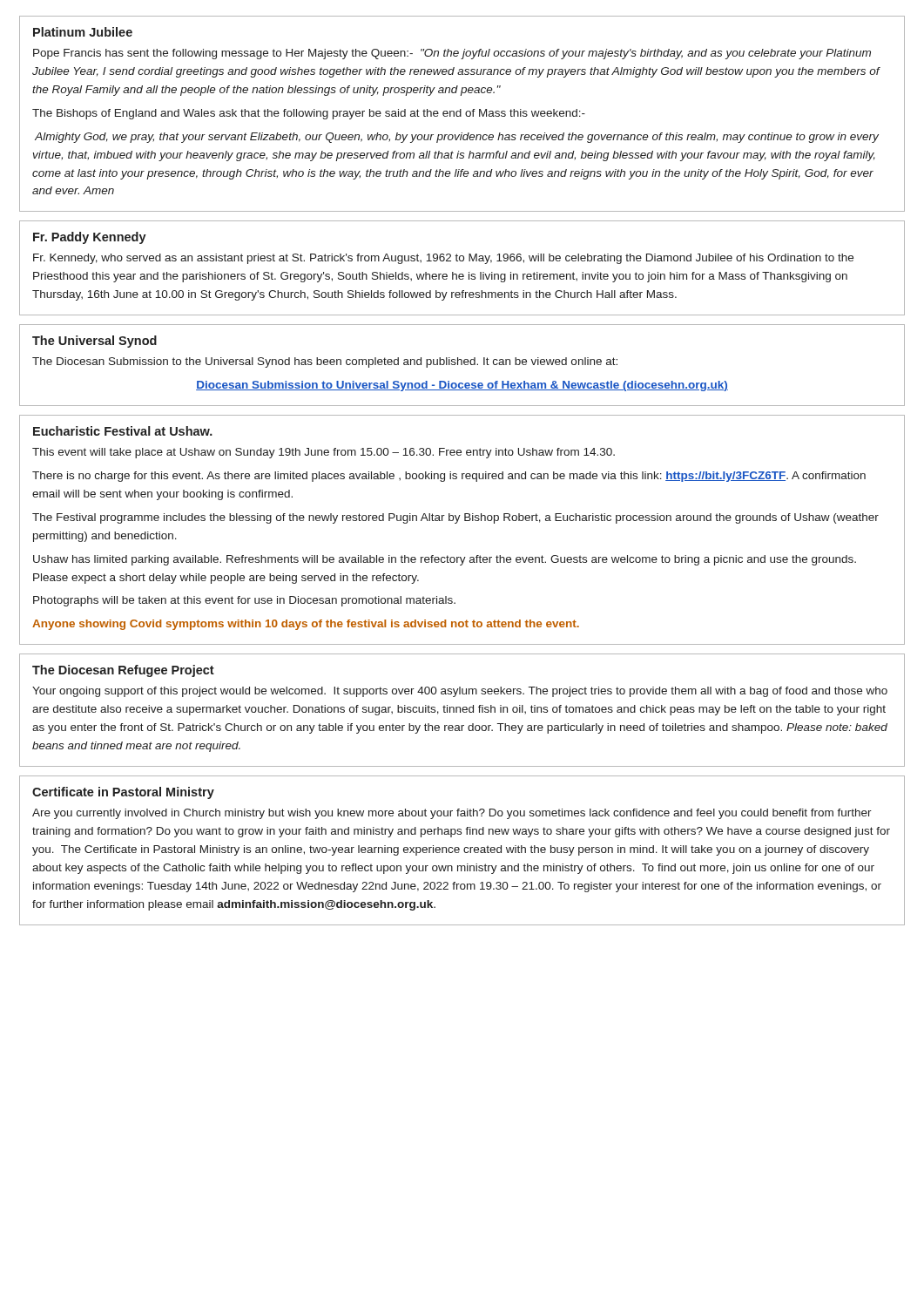The width and height of the screenshot is (924, 1307).
Task: Find "The Universal Synod" on this page
Action: 95,341
